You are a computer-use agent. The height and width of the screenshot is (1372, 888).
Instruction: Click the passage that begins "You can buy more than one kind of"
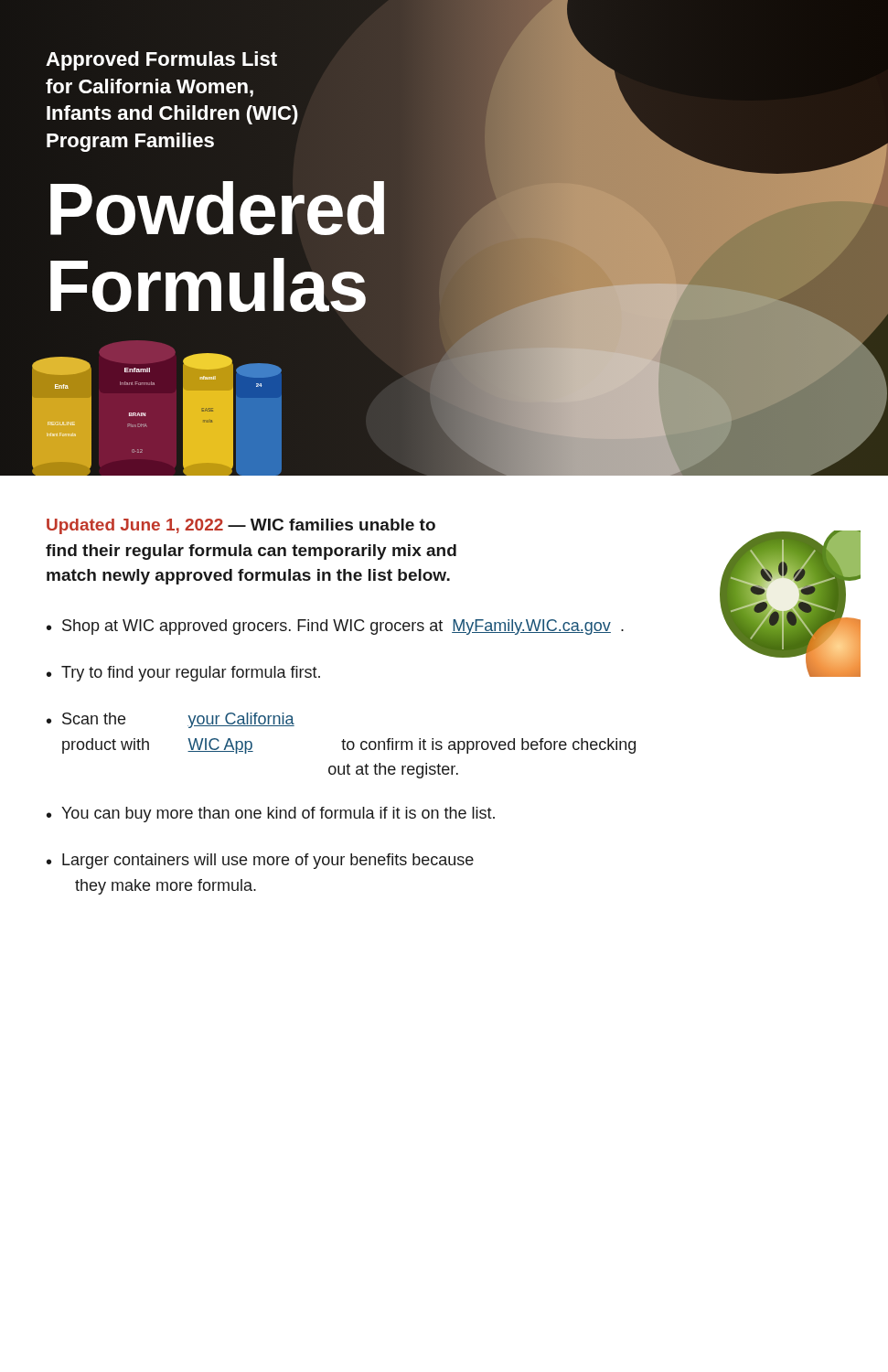click(352, 816)
